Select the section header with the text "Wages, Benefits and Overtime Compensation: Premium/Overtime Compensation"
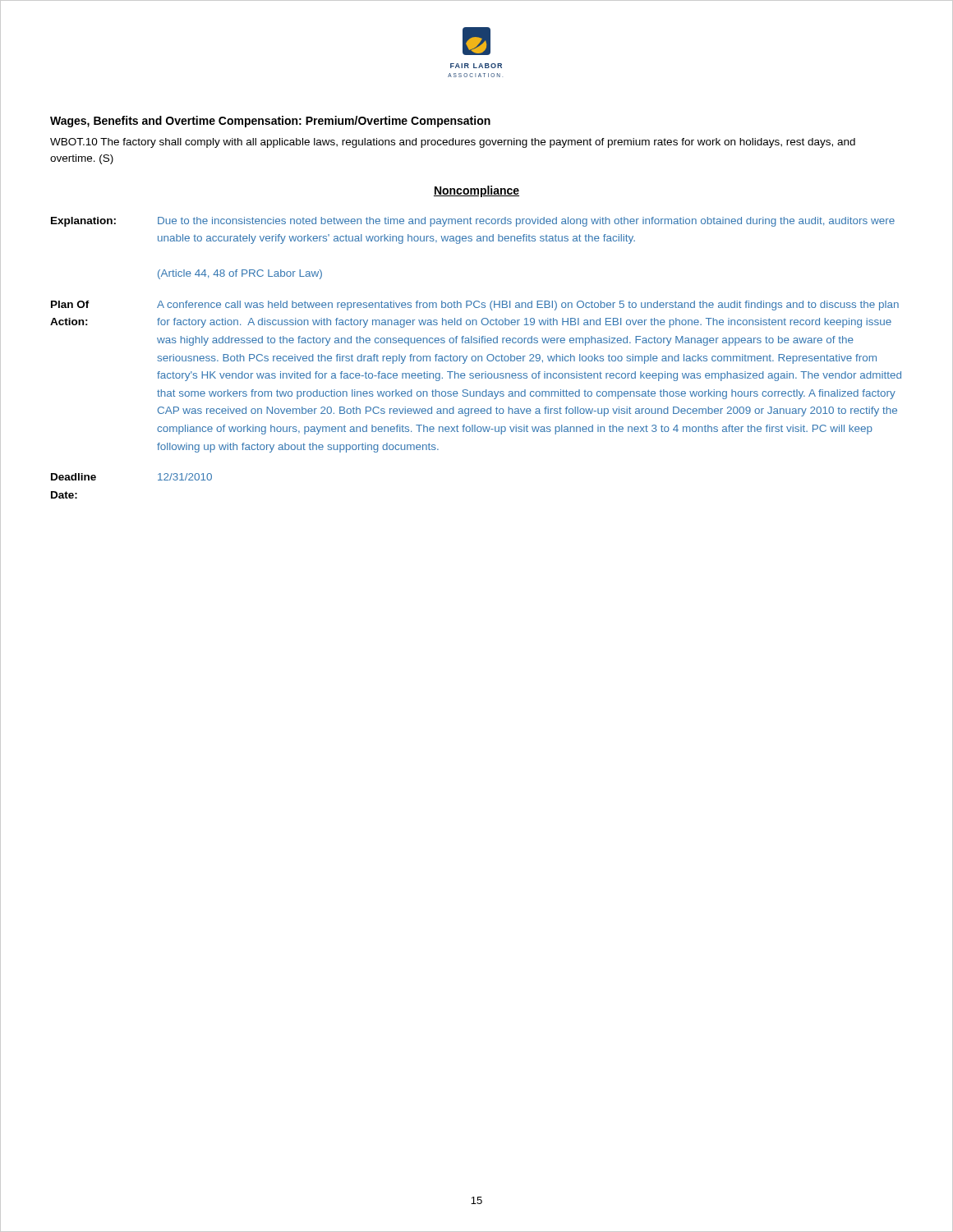This screenshot has height=1232, width=953. pos(270,121)
